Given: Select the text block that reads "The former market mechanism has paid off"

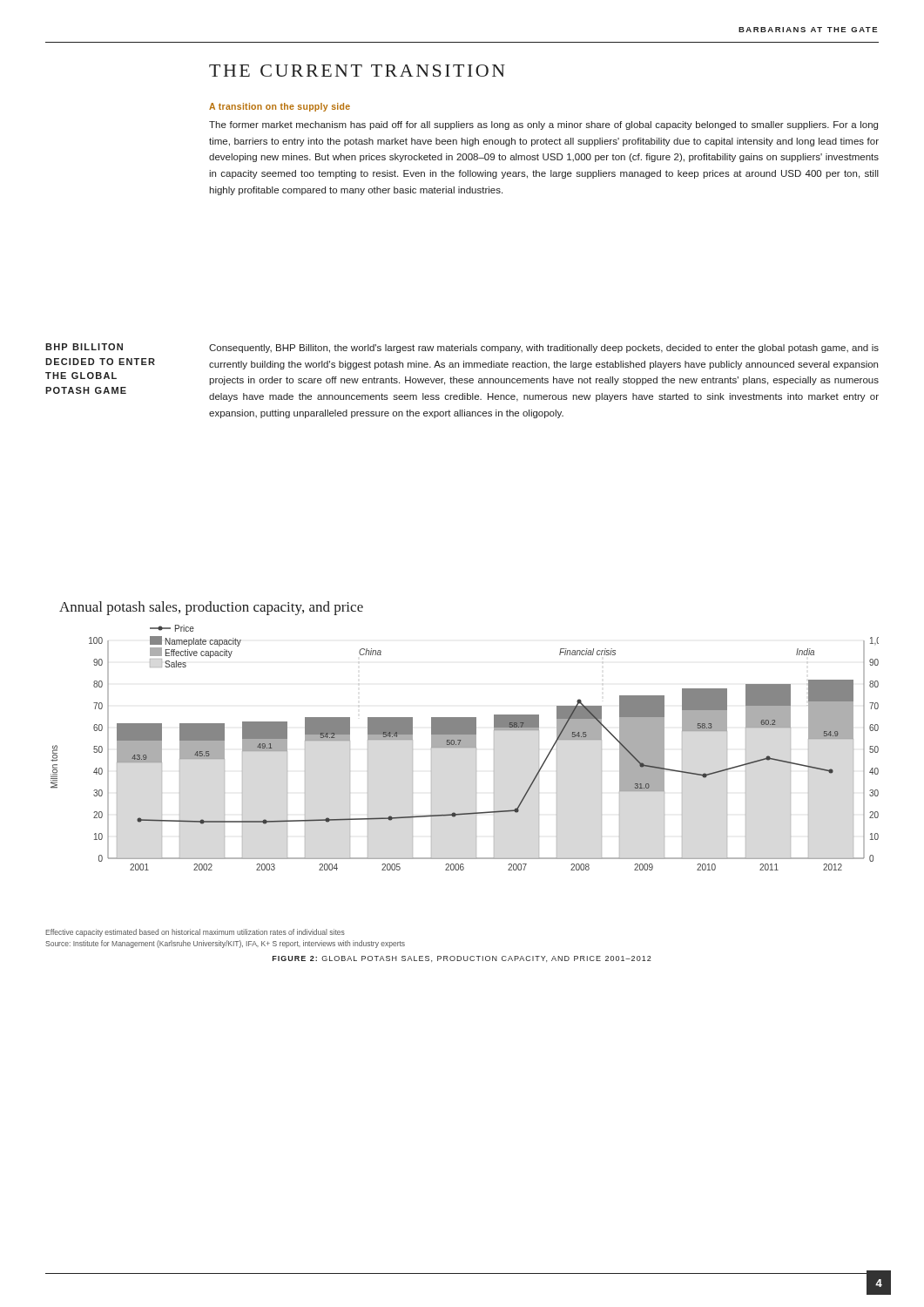Looking at the screenshot, I should tap(544, 157).
